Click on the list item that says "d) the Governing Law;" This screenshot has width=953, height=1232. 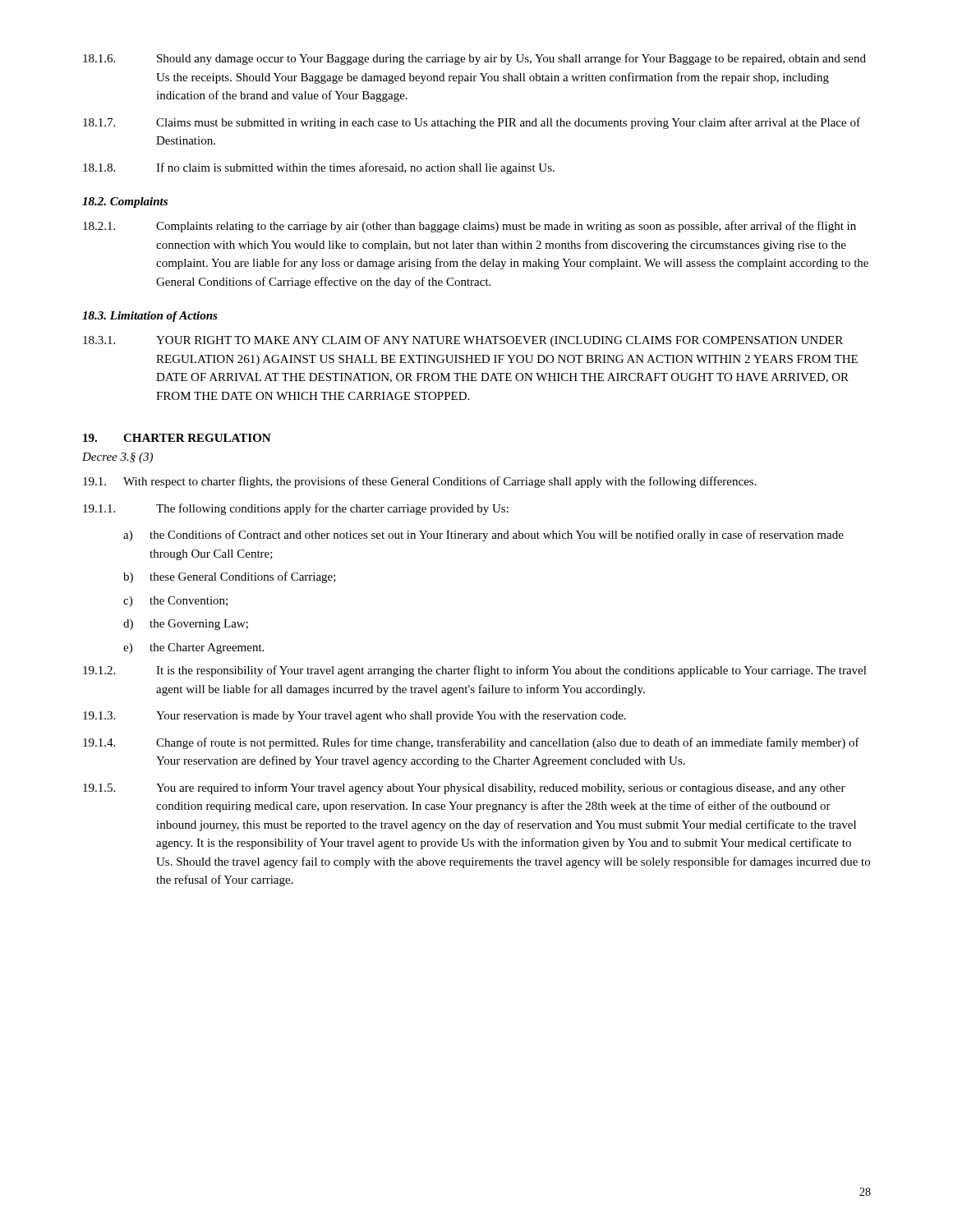coord(186,624)
